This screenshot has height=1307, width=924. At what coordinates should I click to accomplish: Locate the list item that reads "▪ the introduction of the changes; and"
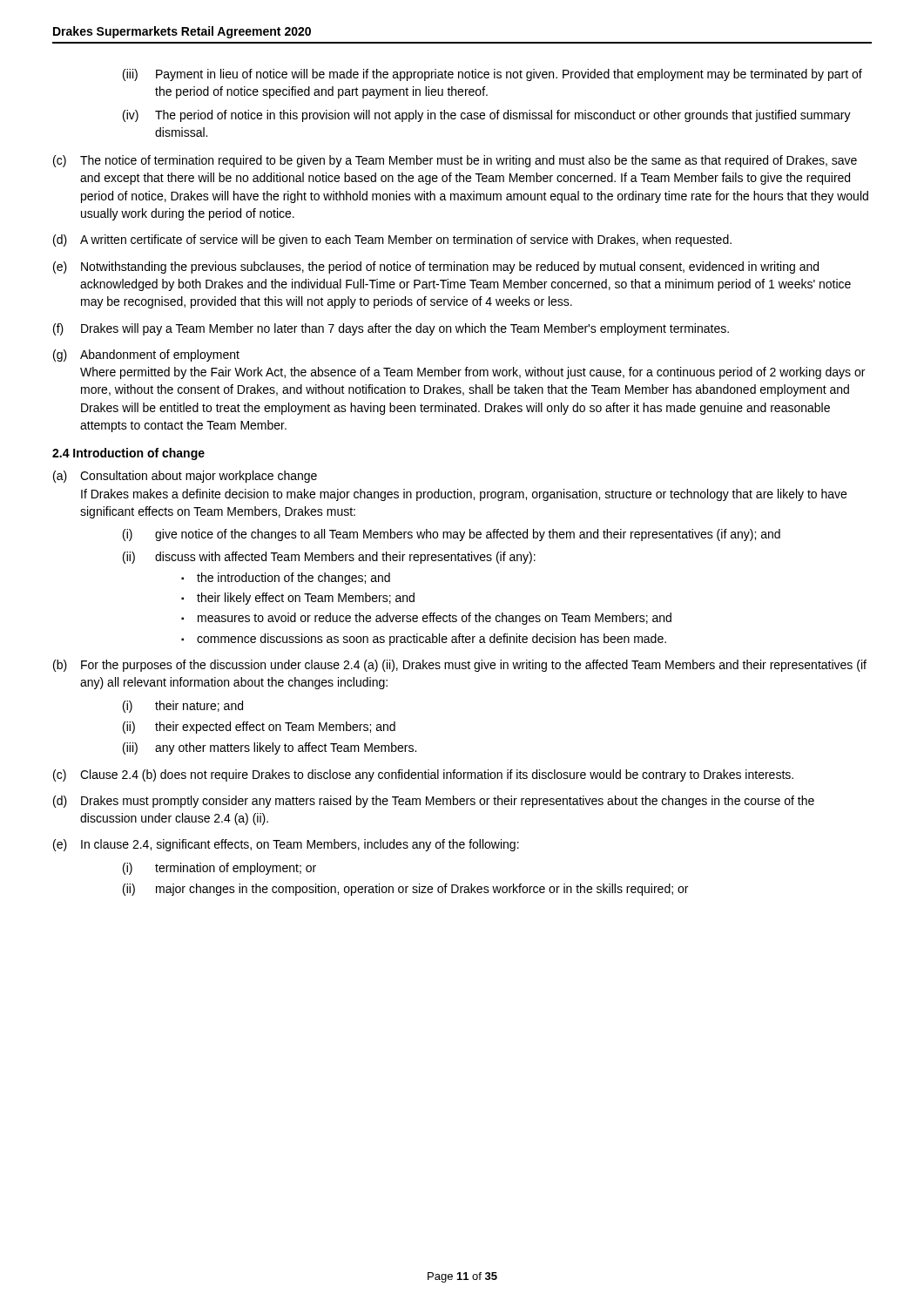point(286,579)
